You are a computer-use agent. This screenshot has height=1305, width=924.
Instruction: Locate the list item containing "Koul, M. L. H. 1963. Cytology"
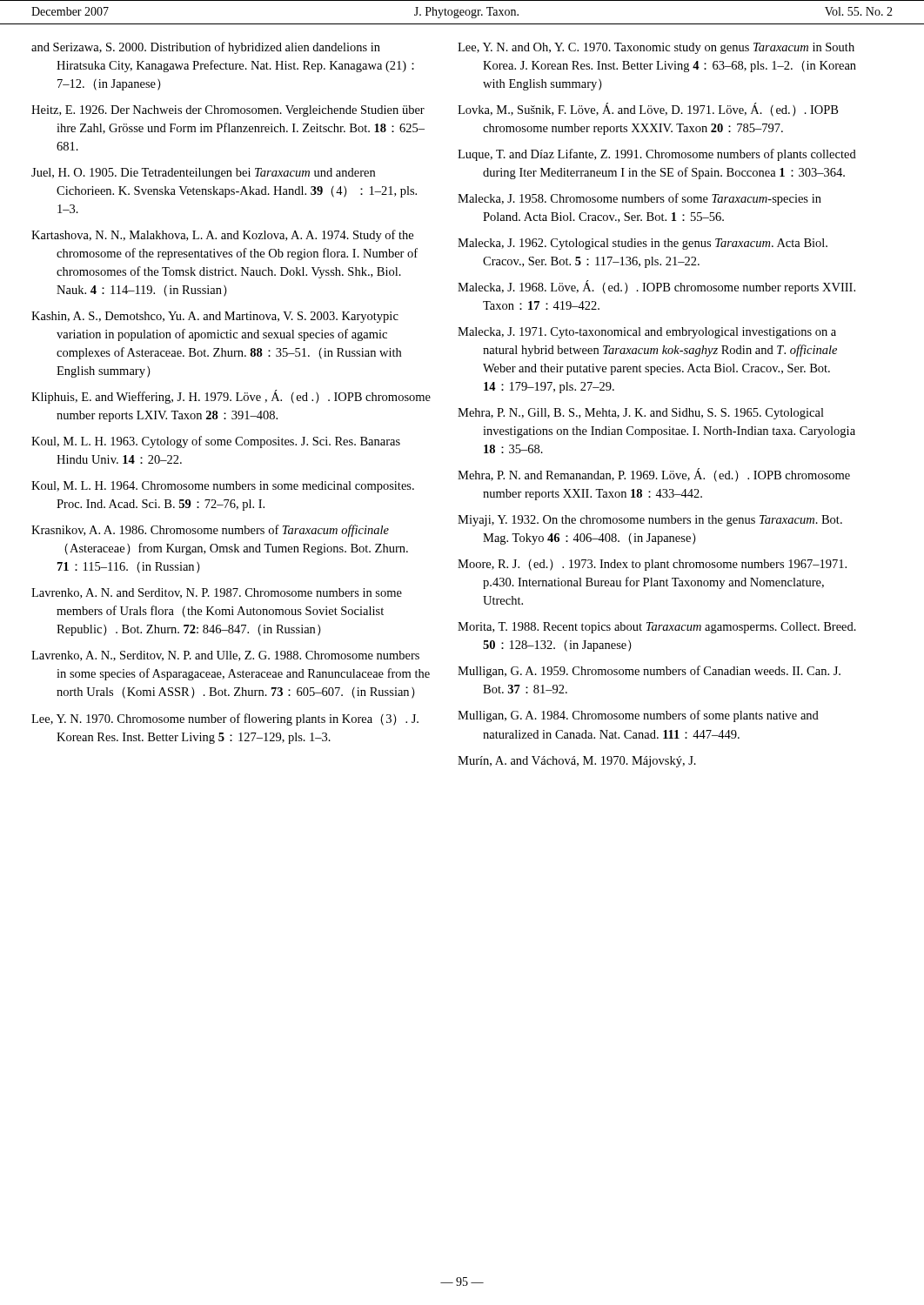click(216, 450)
